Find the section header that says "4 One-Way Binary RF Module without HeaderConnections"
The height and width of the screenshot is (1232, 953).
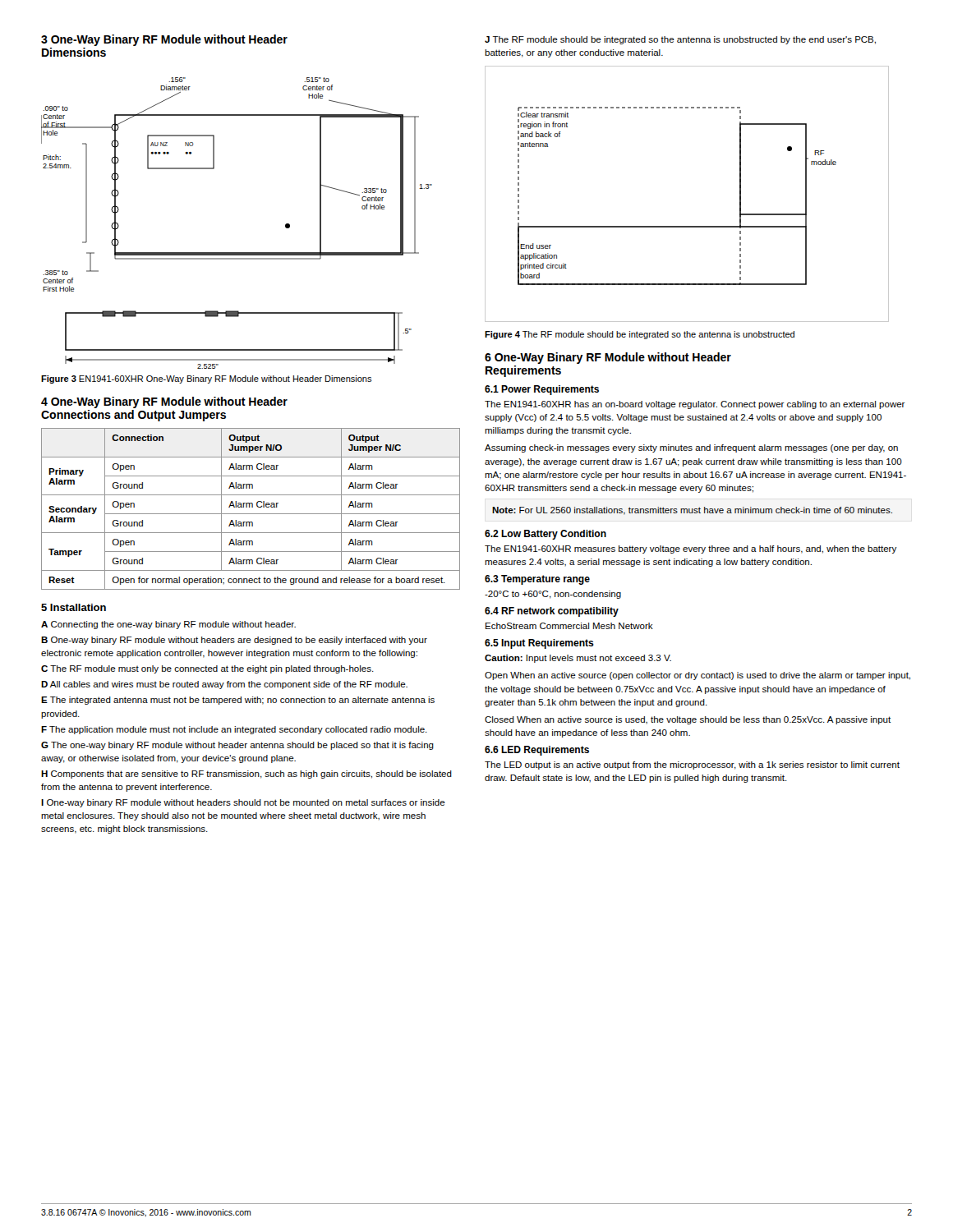pyautogui.click(x=251, y=408)
